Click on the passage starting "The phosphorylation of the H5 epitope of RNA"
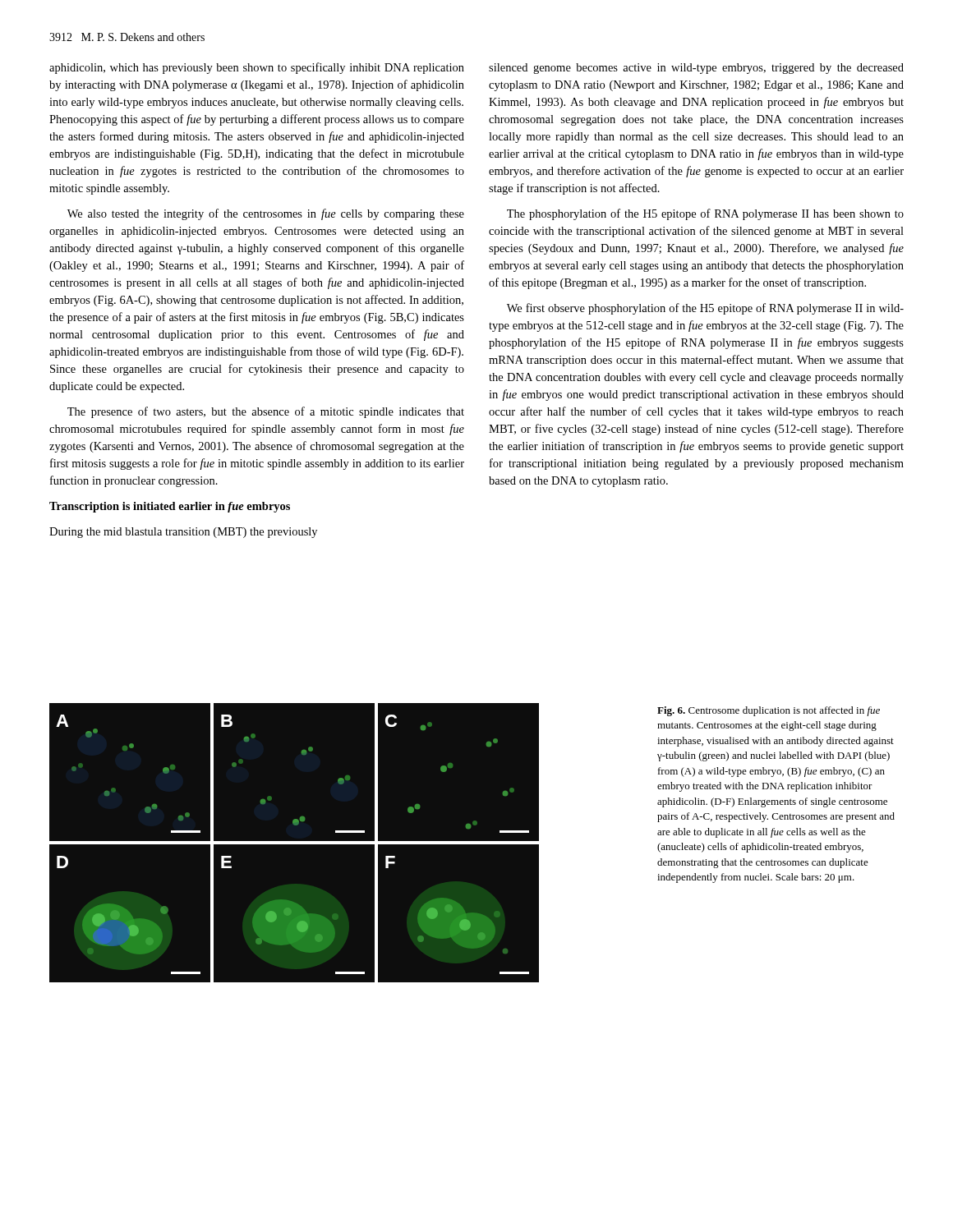 pos(696,249)
